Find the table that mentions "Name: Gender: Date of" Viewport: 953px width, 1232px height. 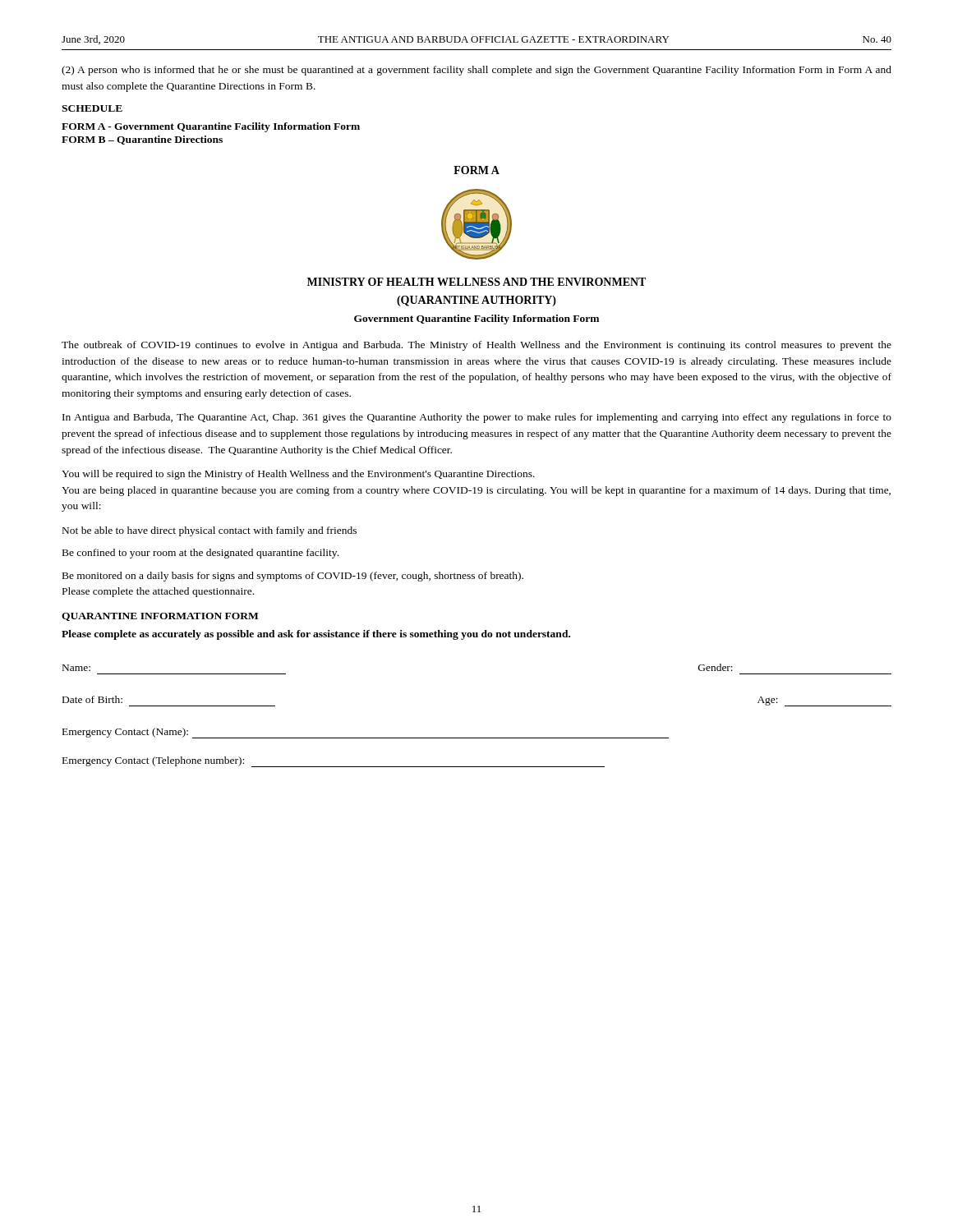point(476,714)
